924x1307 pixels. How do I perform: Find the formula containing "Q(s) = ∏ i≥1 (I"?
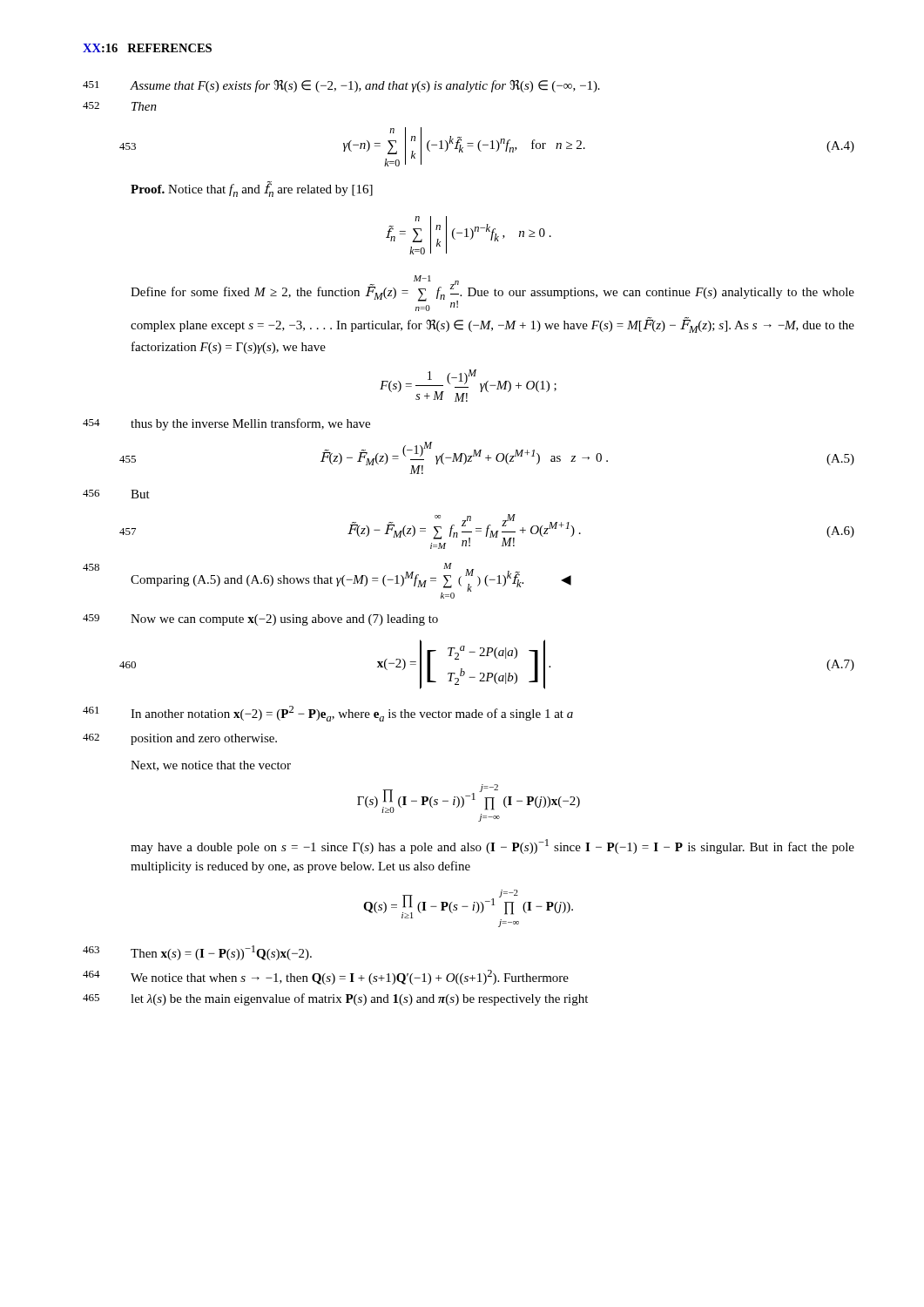[469, 907]
